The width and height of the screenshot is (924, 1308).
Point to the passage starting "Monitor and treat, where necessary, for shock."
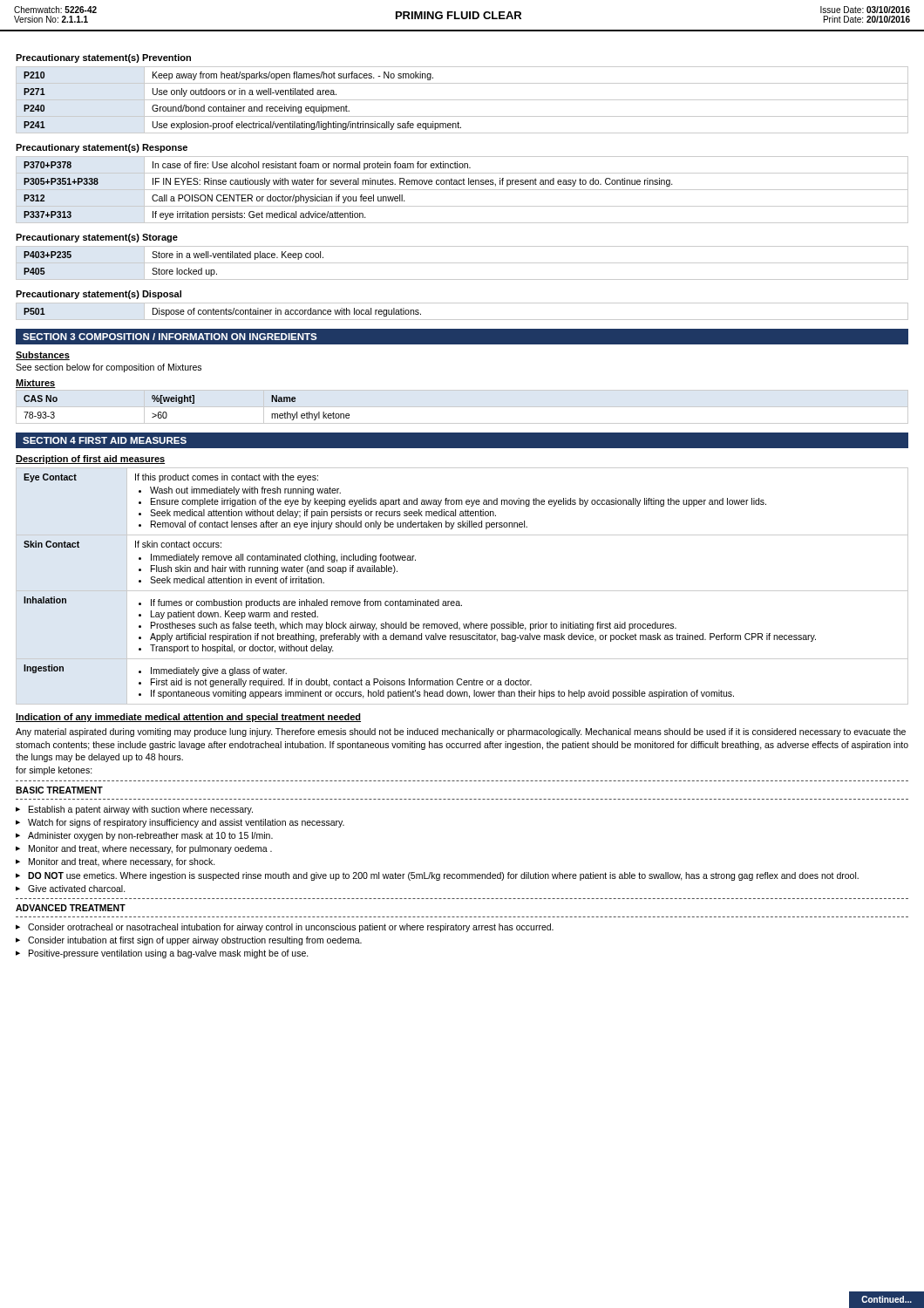[122, 862]
